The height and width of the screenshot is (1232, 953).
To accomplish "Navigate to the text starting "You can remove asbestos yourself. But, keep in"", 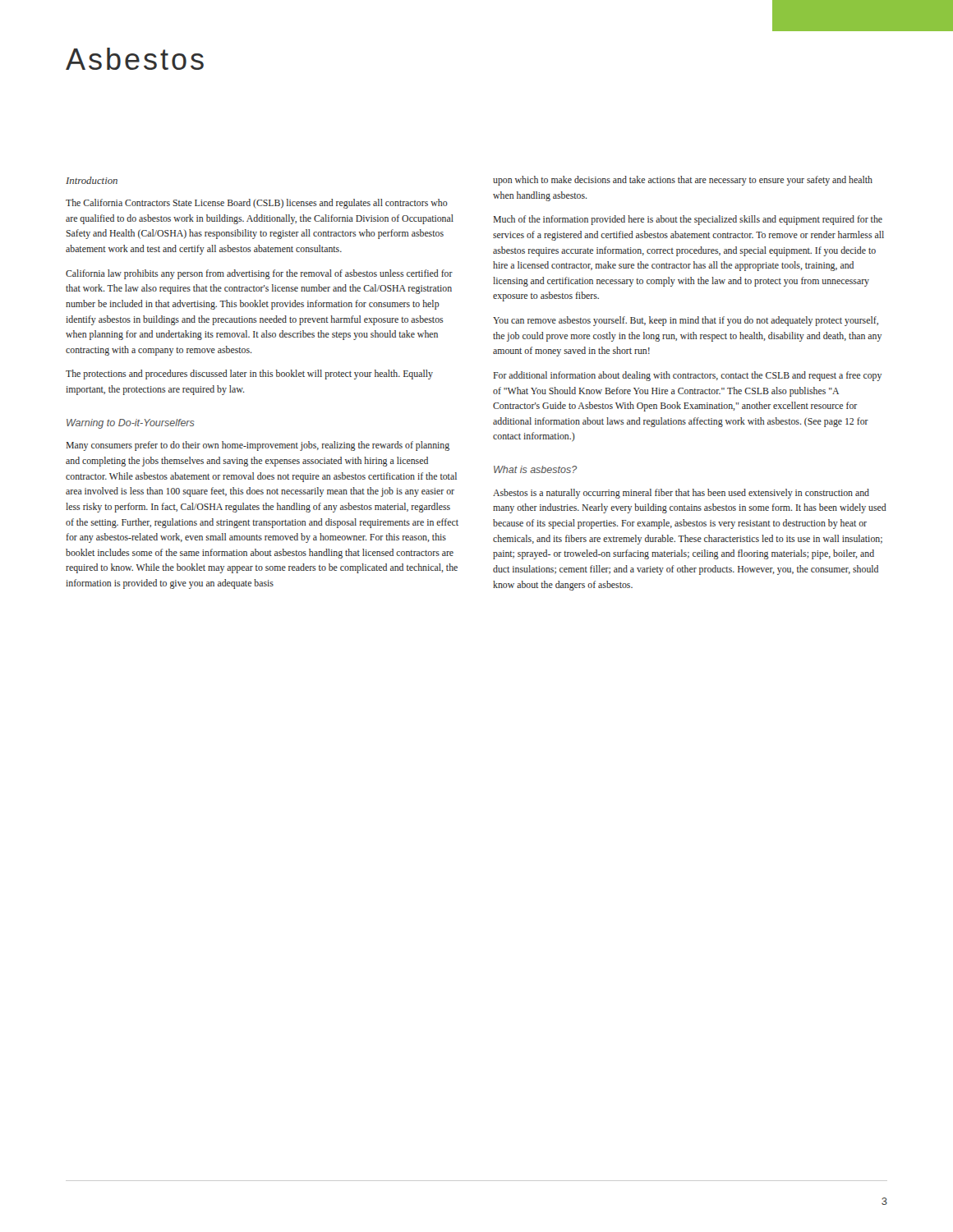I will pyautogui.click(x=690, y=336).
